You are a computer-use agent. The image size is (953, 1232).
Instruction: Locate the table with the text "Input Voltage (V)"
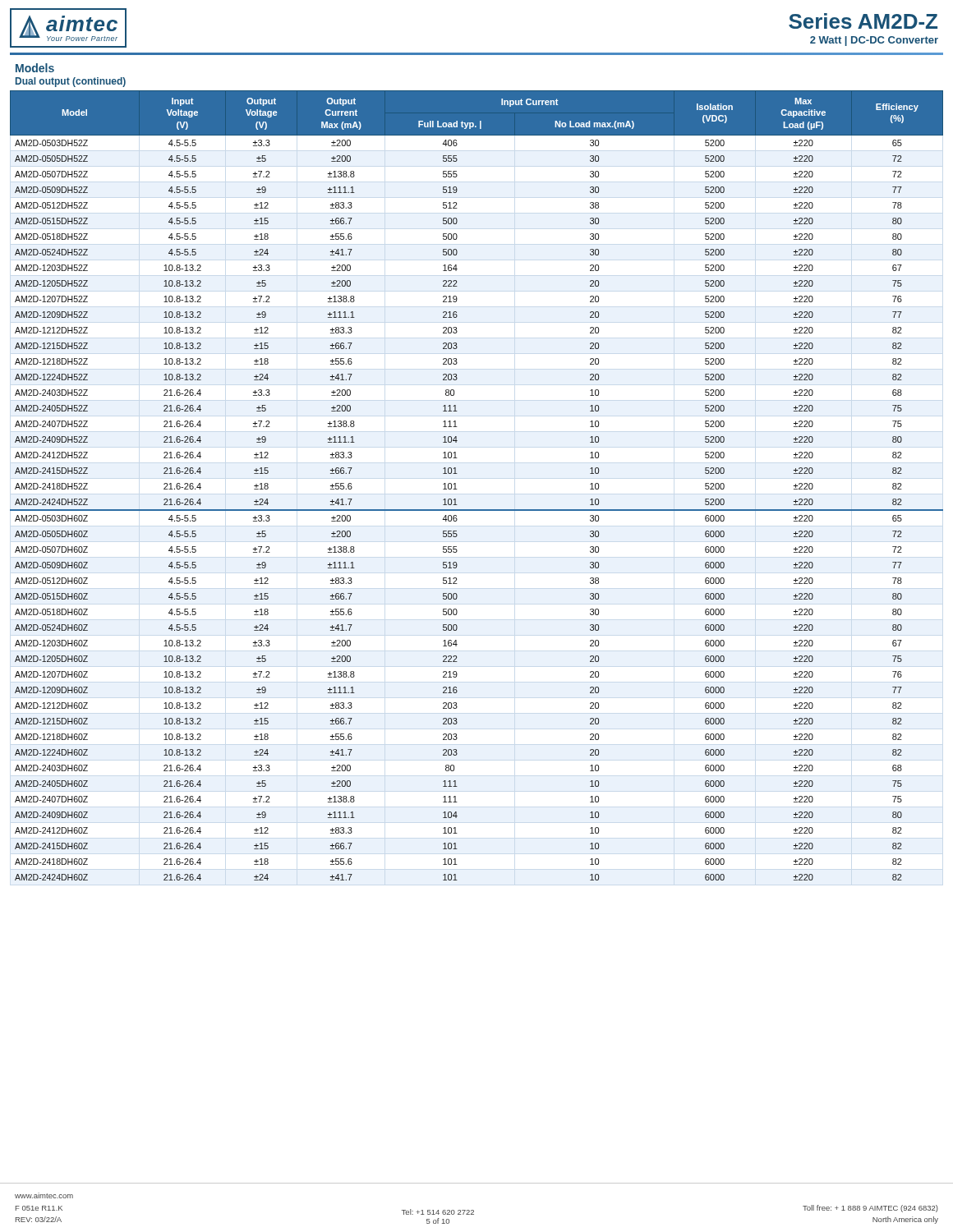[x=476, y=488]
